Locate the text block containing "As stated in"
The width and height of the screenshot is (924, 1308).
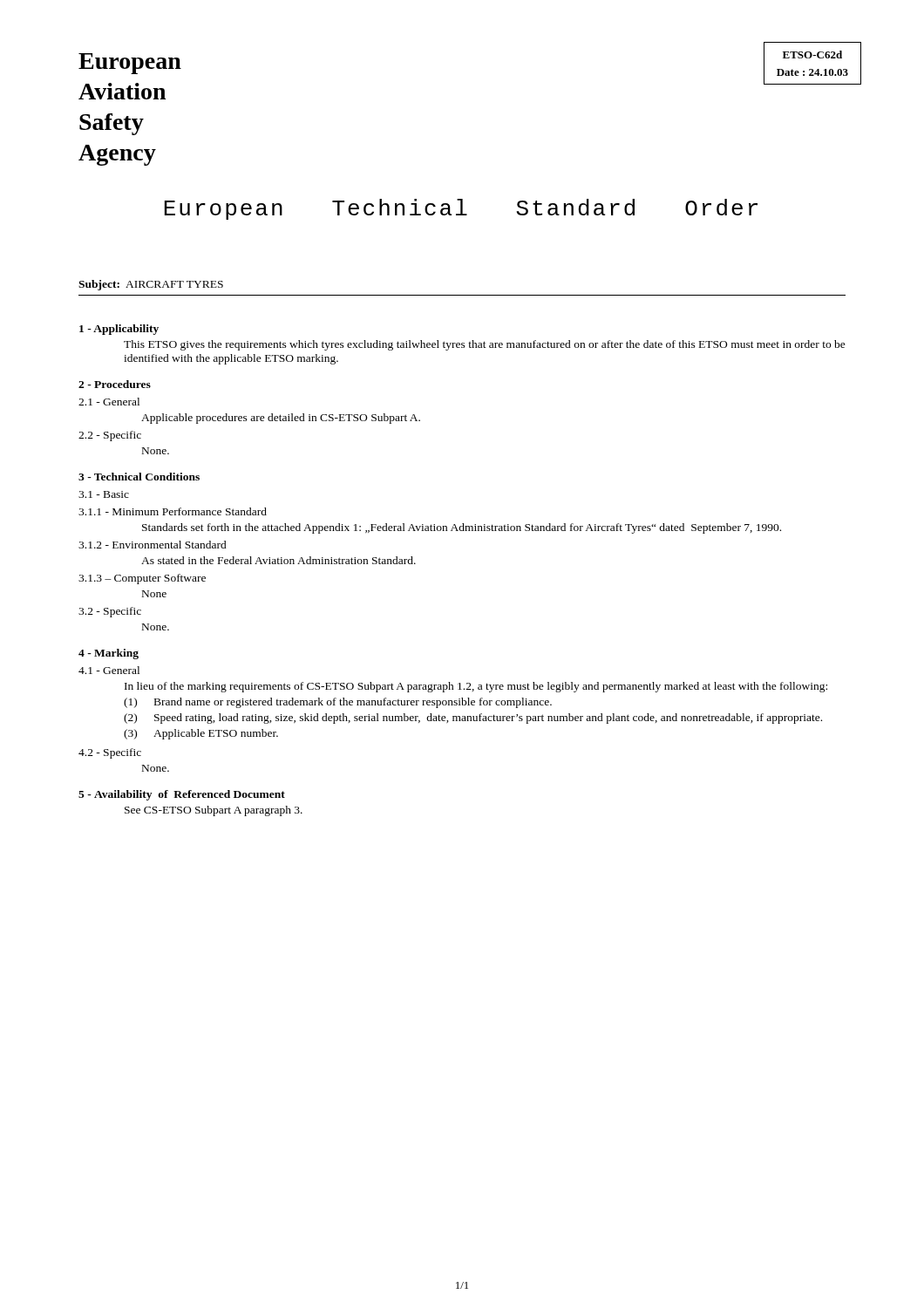coord(279,560)
